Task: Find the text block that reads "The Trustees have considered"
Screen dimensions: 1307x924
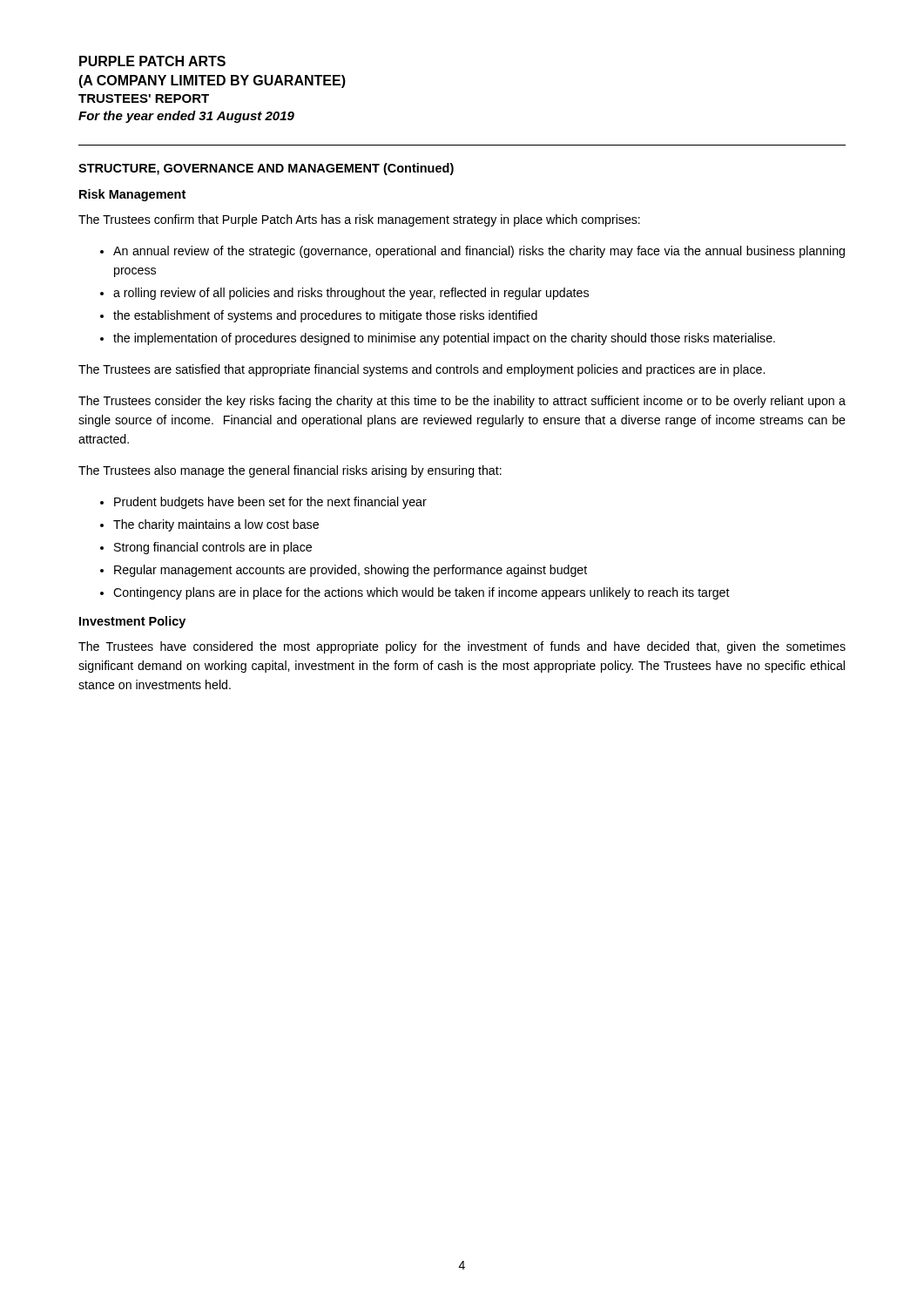Action: [462, 665]
